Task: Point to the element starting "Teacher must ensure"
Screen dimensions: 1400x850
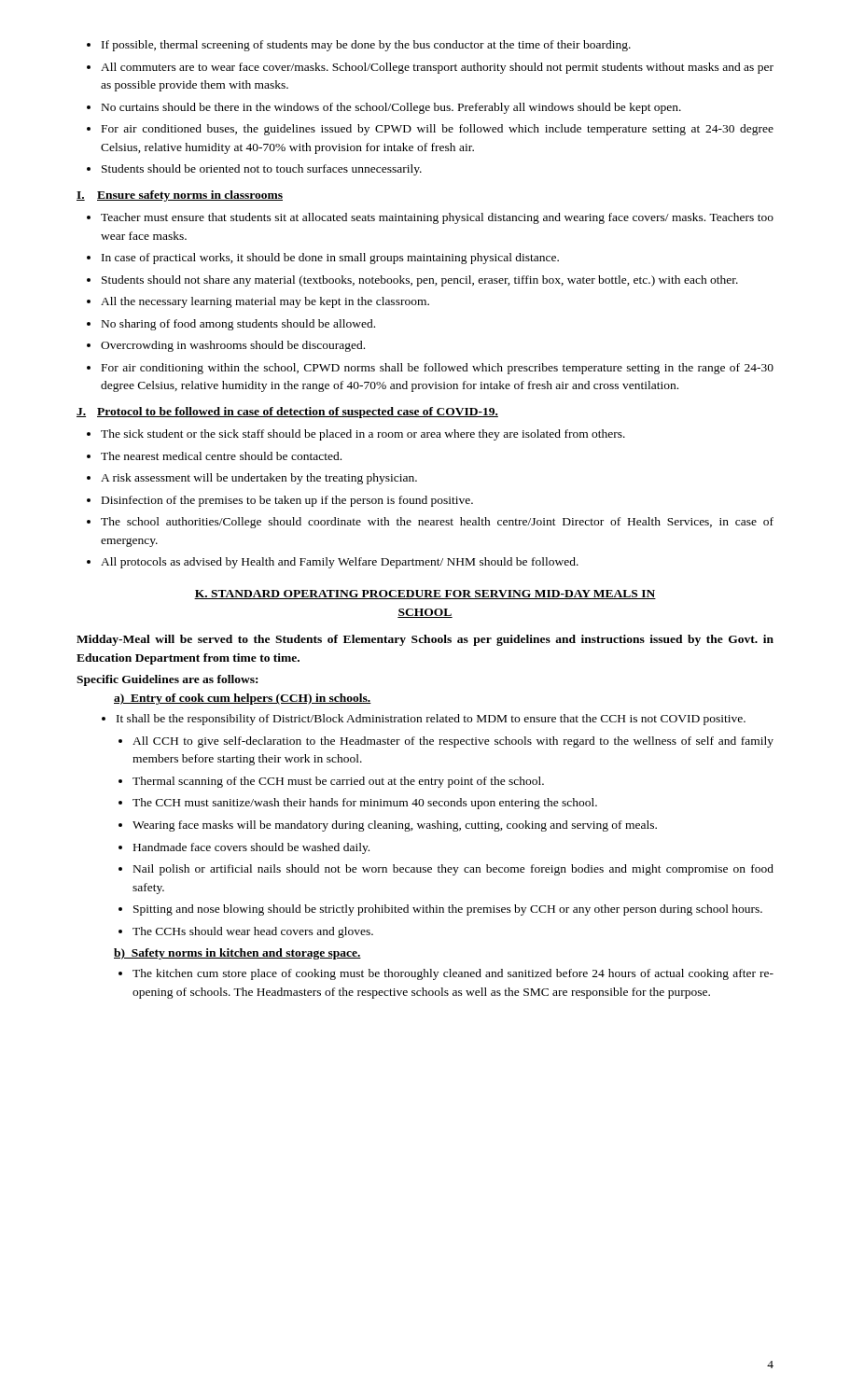Action: click(x=425, y=301)
